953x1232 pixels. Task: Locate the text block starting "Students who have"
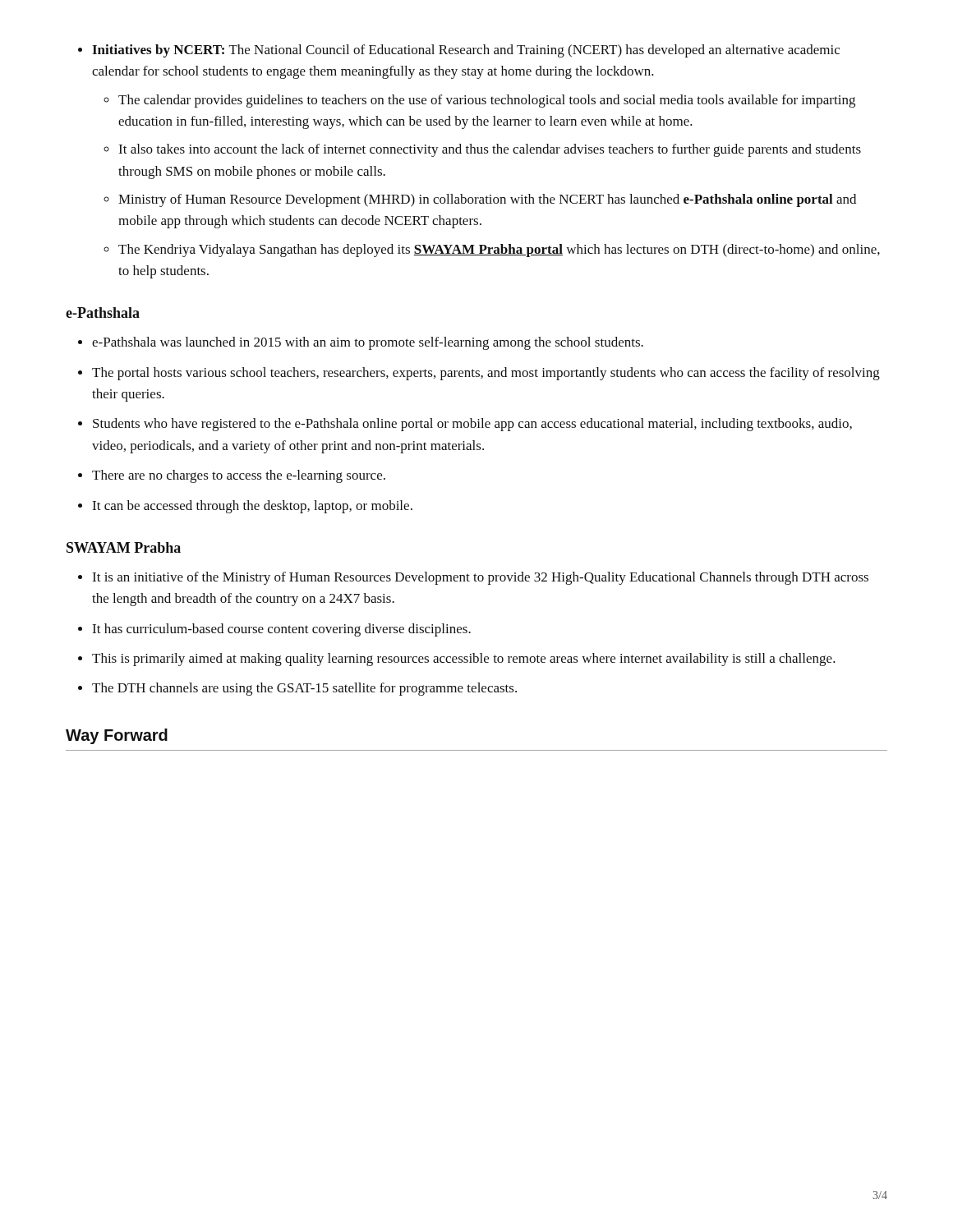pos(472,435)
